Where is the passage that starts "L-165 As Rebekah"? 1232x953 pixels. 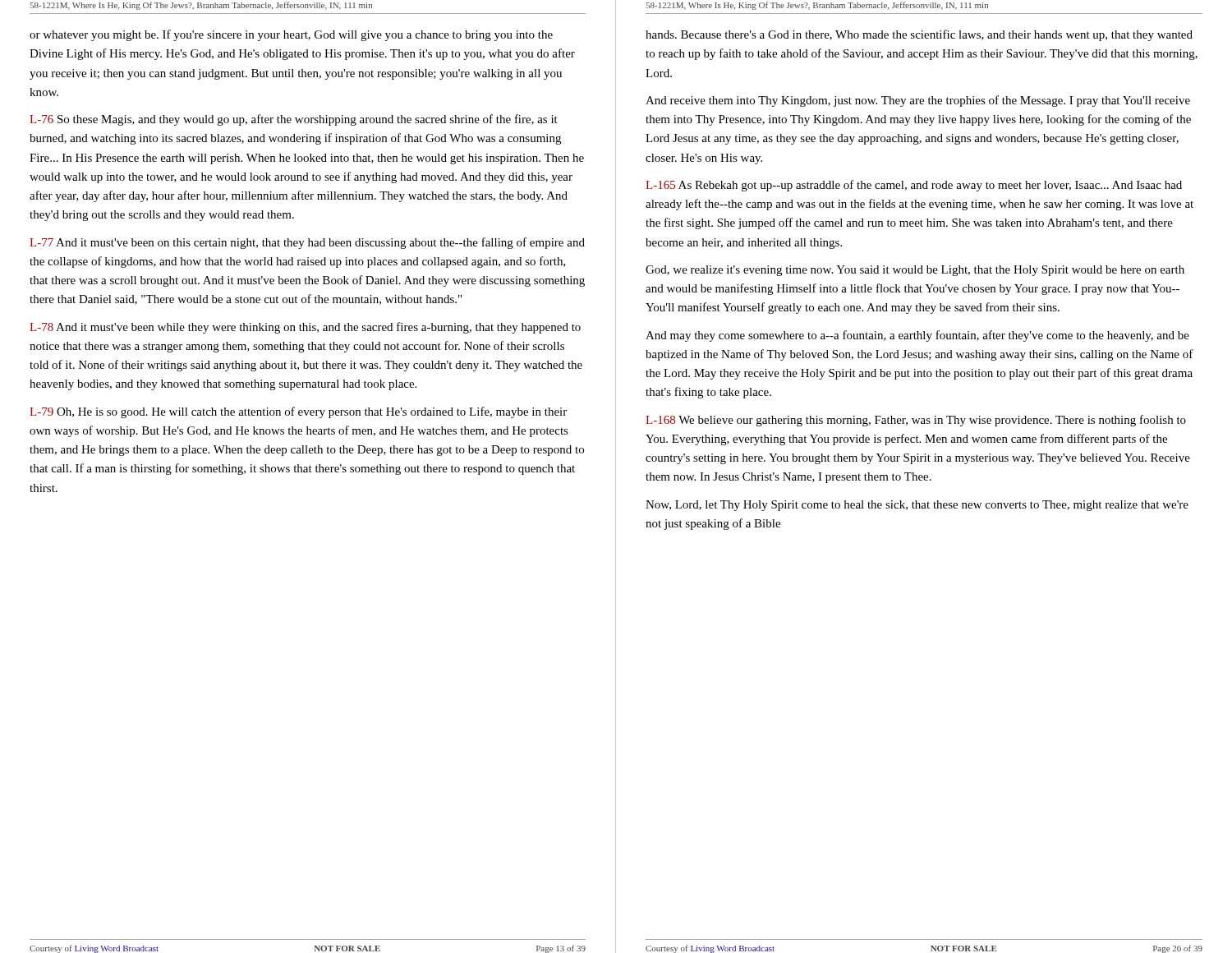pos(920,213)
